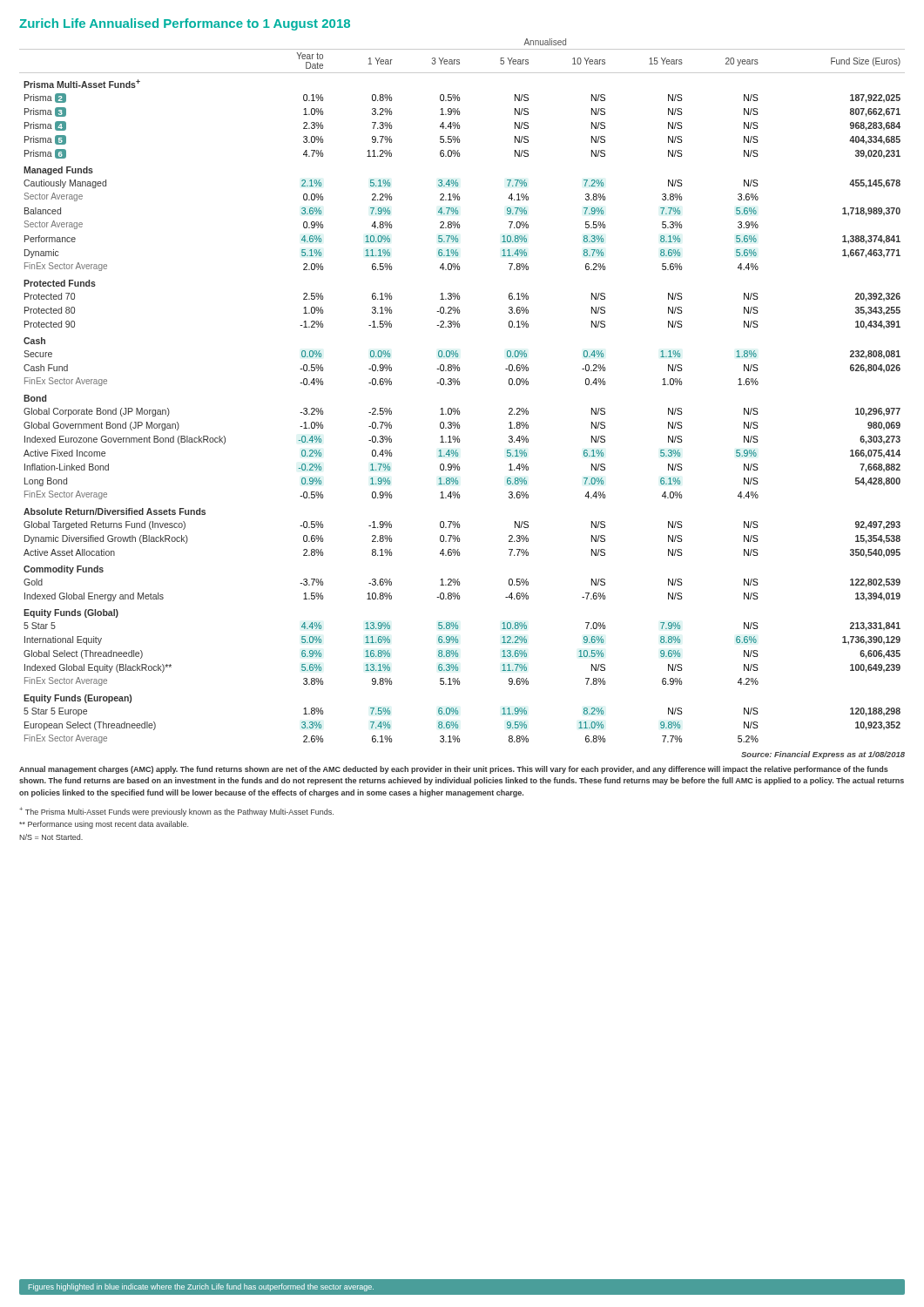Find the region starting "+ The Prisma Multi-Asset Funds were previously"
The height and width of the screenshot is (1307, 924).
point(177,823)
